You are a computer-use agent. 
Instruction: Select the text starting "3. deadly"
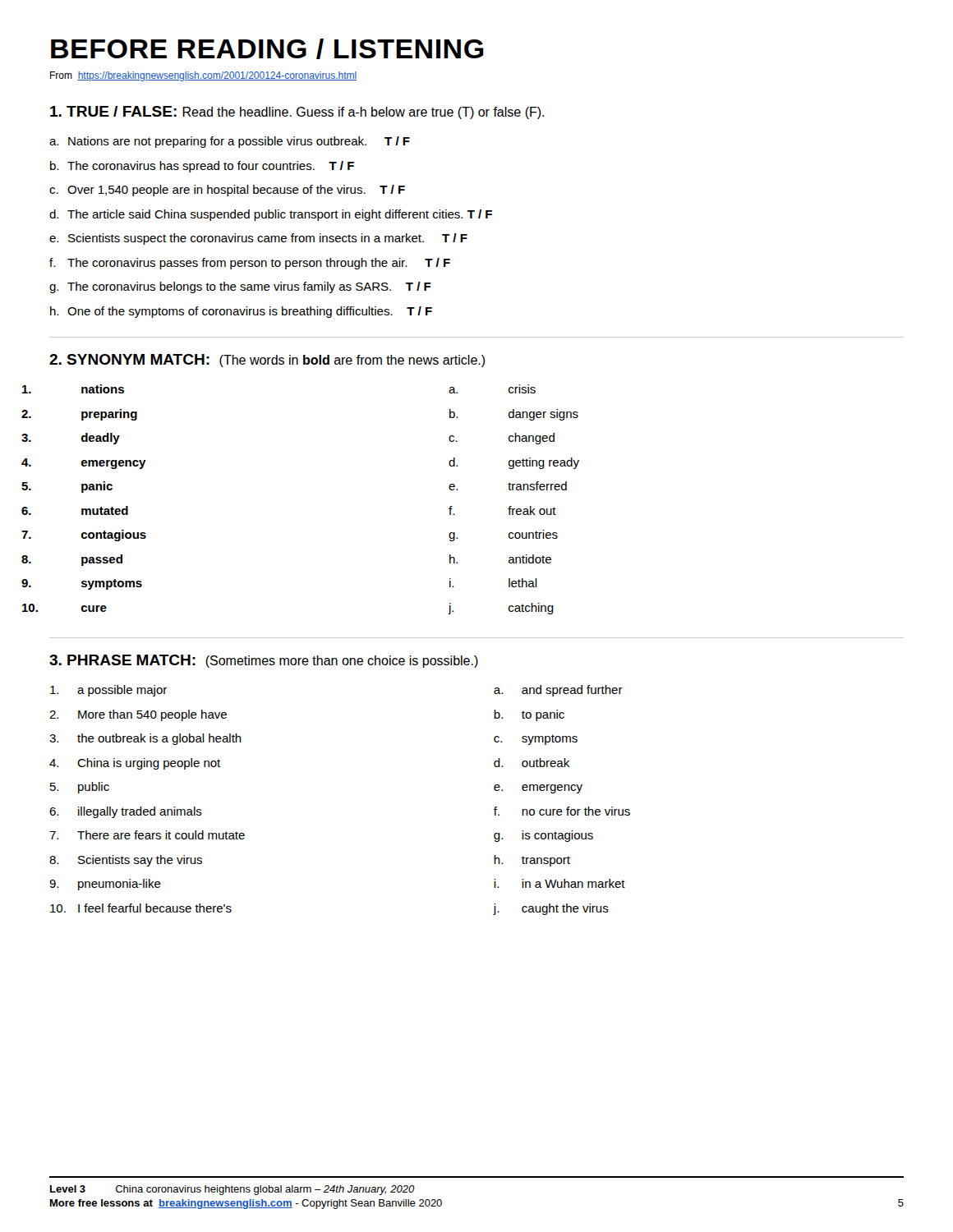[84, 438]
